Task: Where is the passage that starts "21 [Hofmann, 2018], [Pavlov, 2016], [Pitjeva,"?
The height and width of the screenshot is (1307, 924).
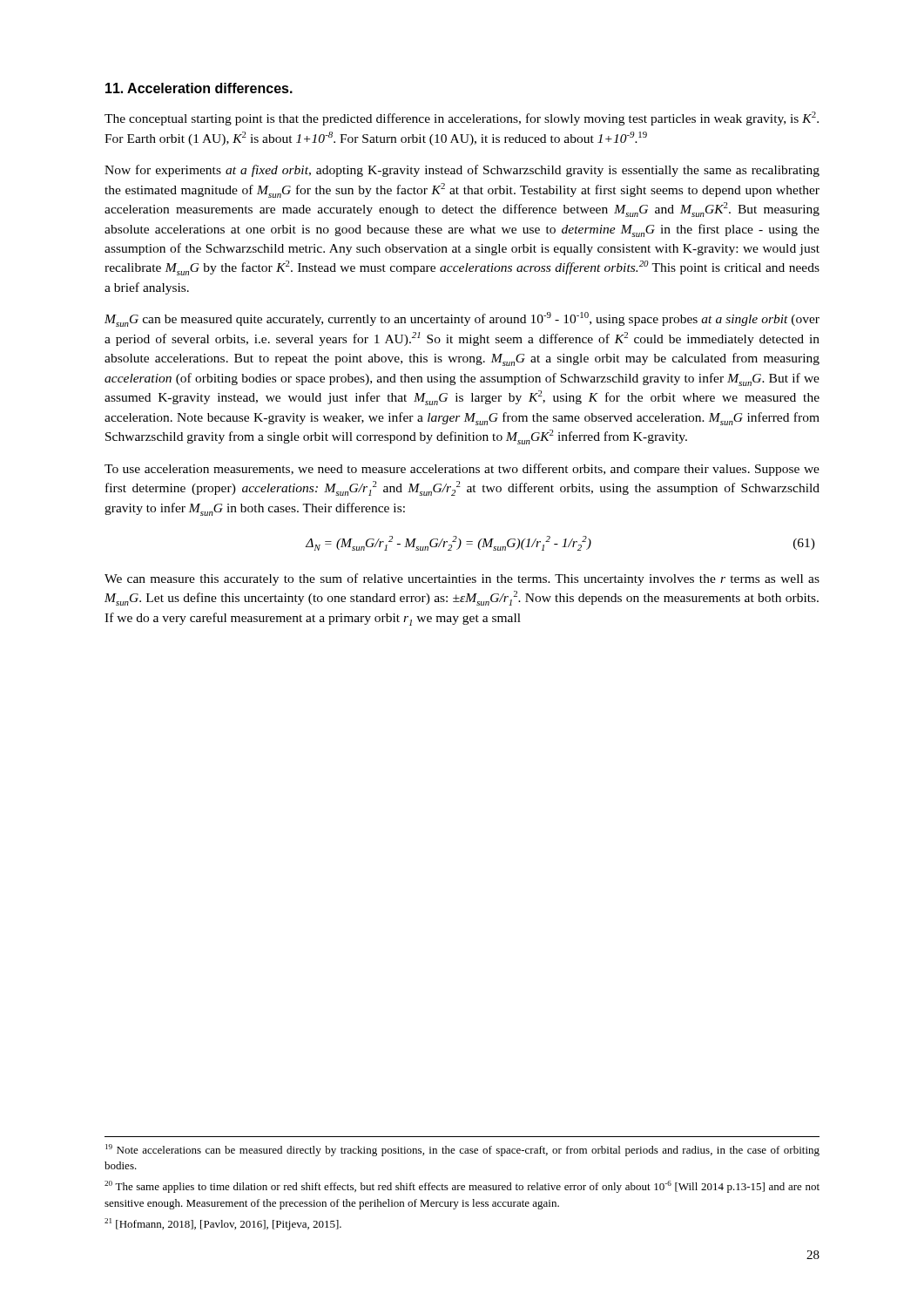Action: click(223, 1223)
